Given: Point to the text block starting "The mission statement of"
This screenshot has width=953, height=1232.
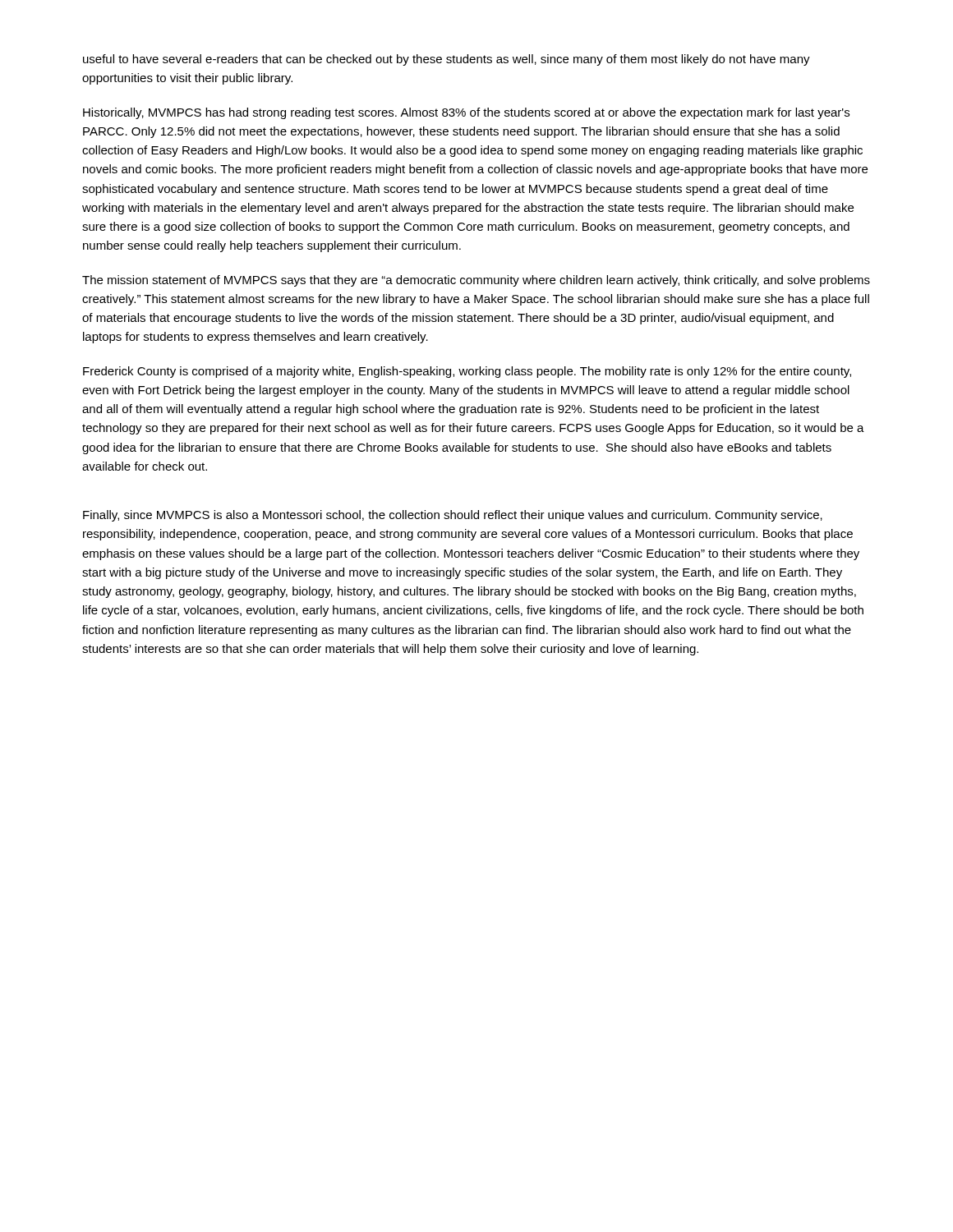Looking at the screenshot, I should tap(476, 308).
